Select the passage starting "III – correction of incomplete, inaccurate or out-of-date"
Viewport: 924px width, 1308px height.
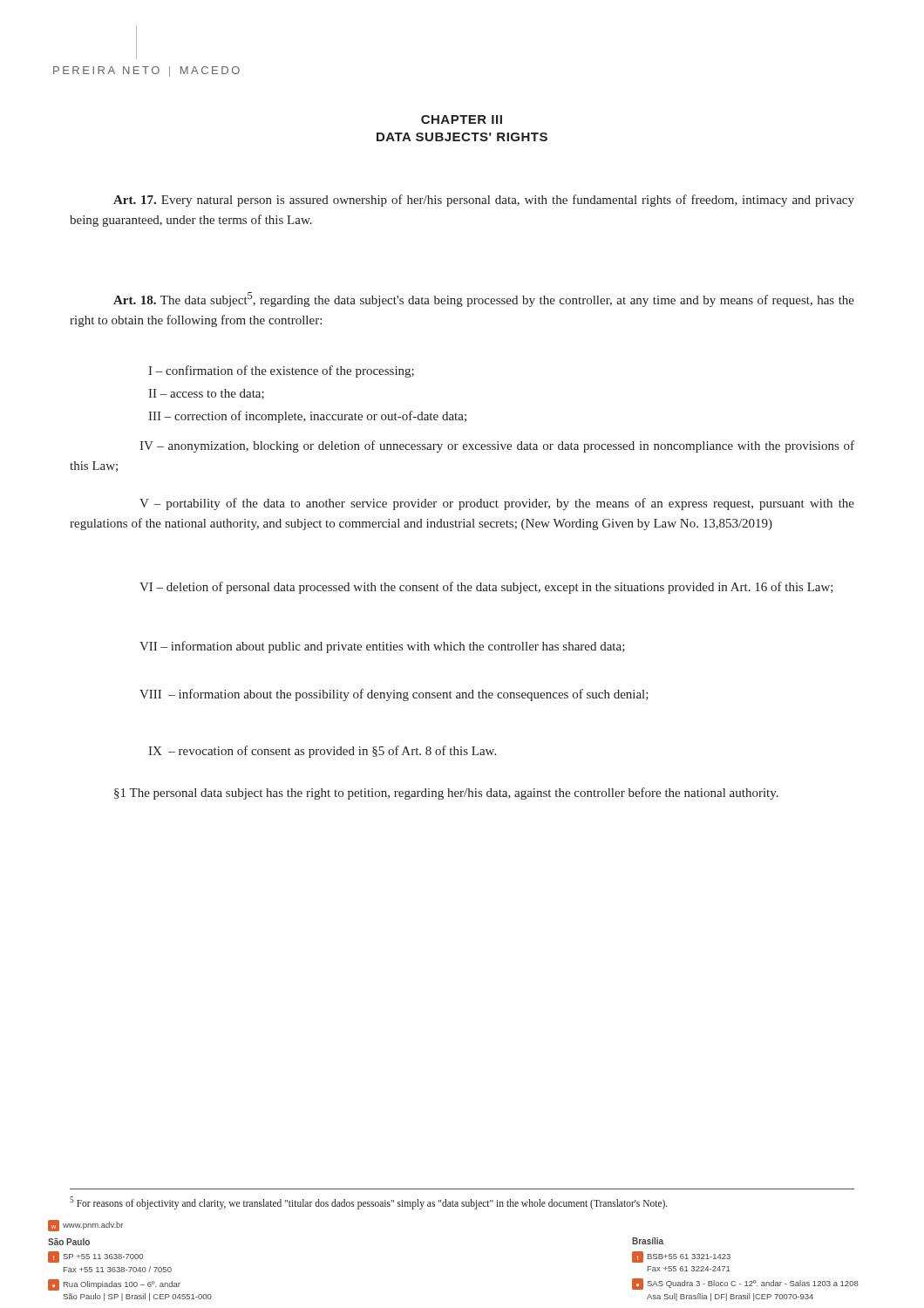pyautogui.click(x=308, y=416)
